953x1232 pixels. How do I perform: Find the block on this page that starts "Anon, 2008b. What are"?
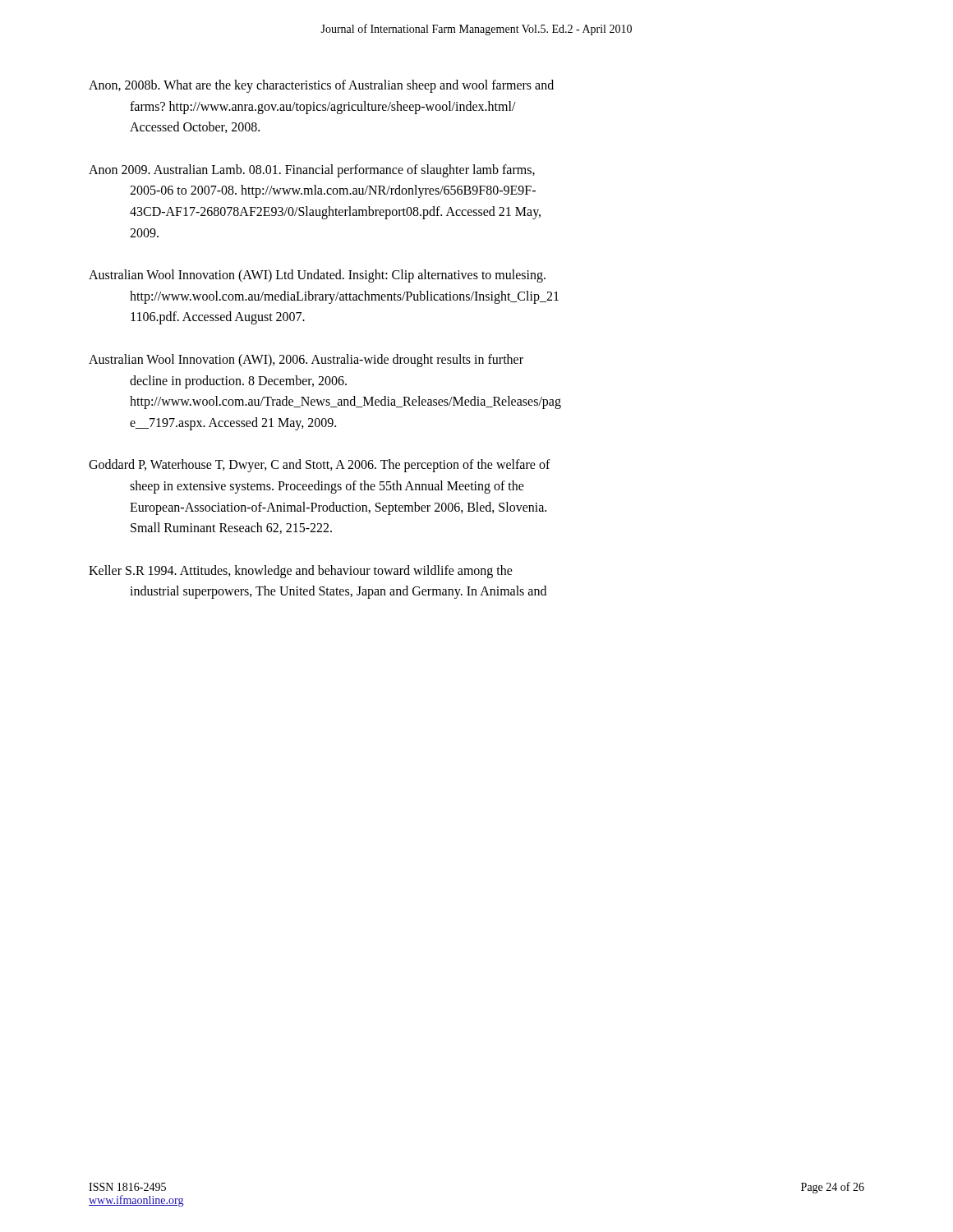click(476, 106)
